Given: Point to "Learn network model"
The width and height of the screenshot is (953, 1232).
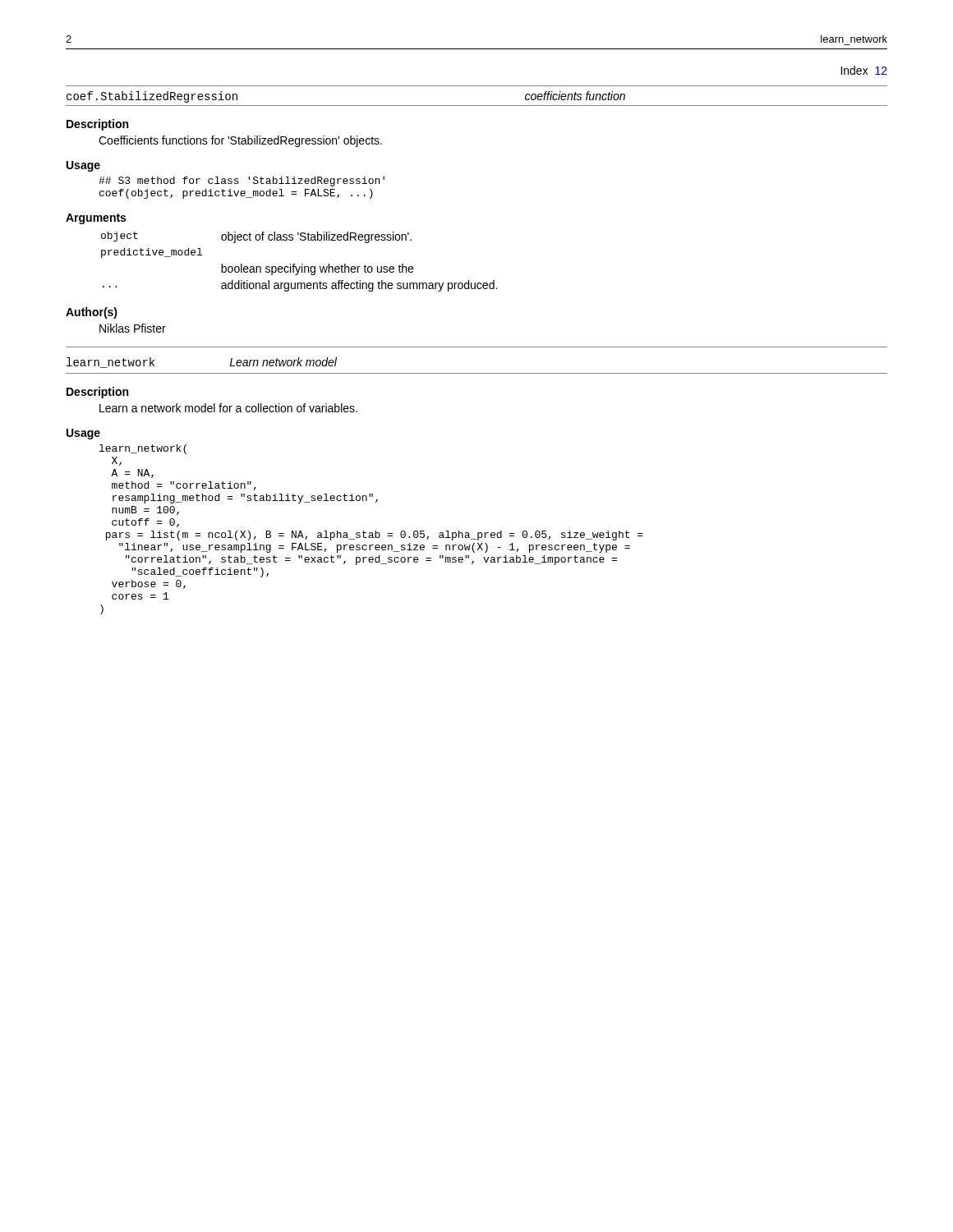Looking at the screenshot, I should point(283,362).
